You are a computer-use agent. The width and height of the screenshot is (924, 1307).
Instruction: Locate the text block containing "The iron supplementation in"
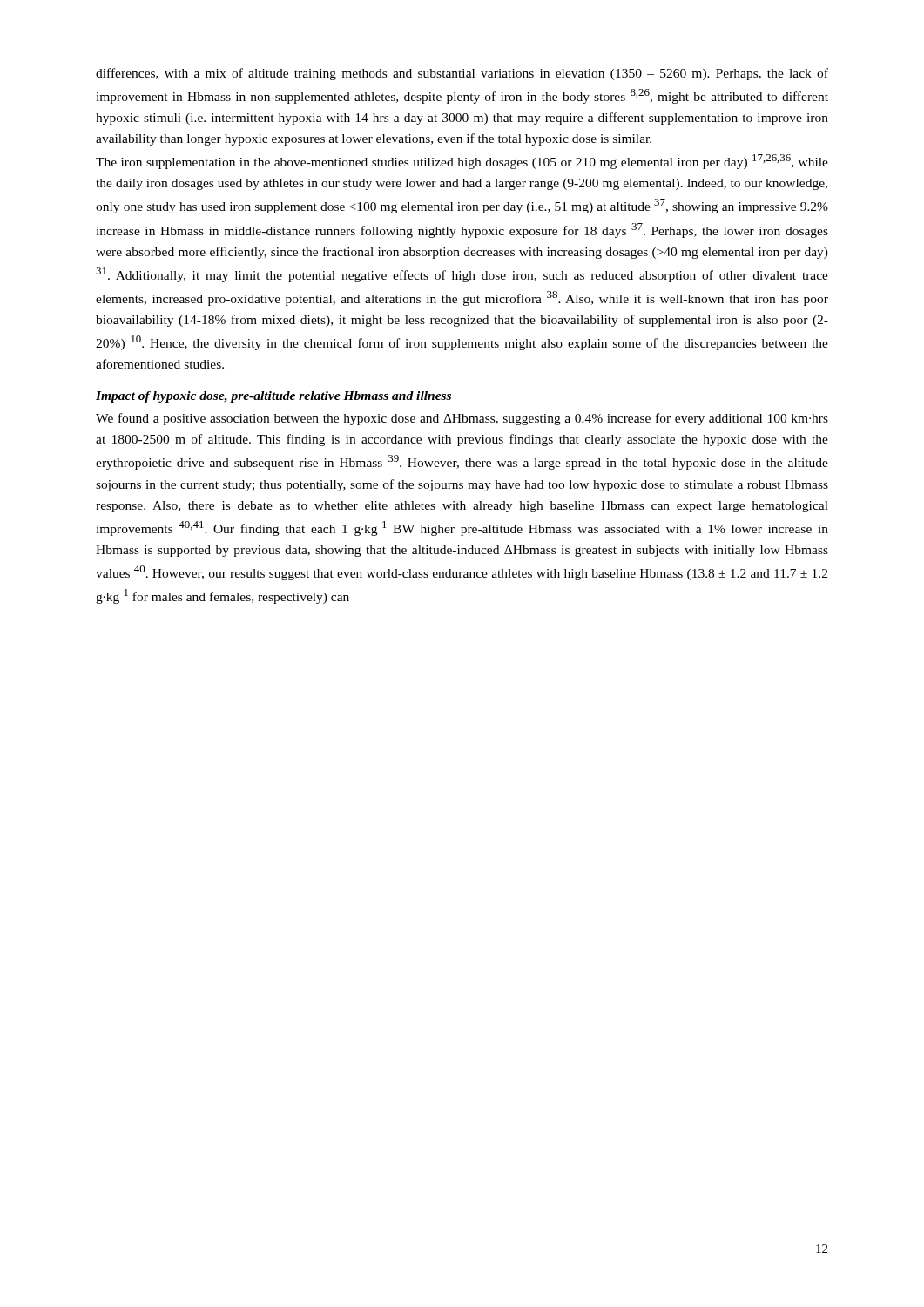point(462,262)
